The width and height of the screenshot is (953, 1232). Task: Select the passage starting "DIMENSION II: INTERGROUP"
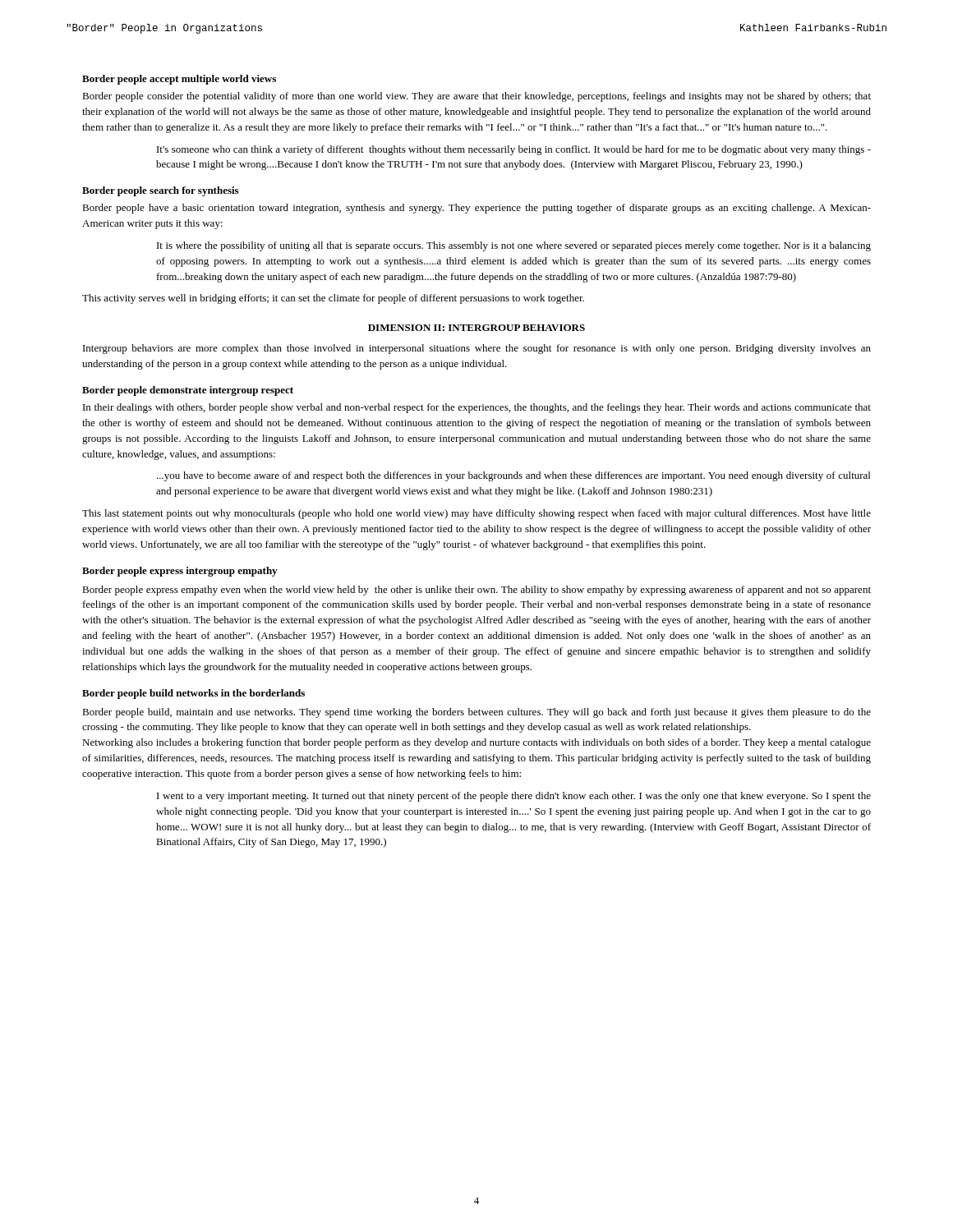click(476, 328)
